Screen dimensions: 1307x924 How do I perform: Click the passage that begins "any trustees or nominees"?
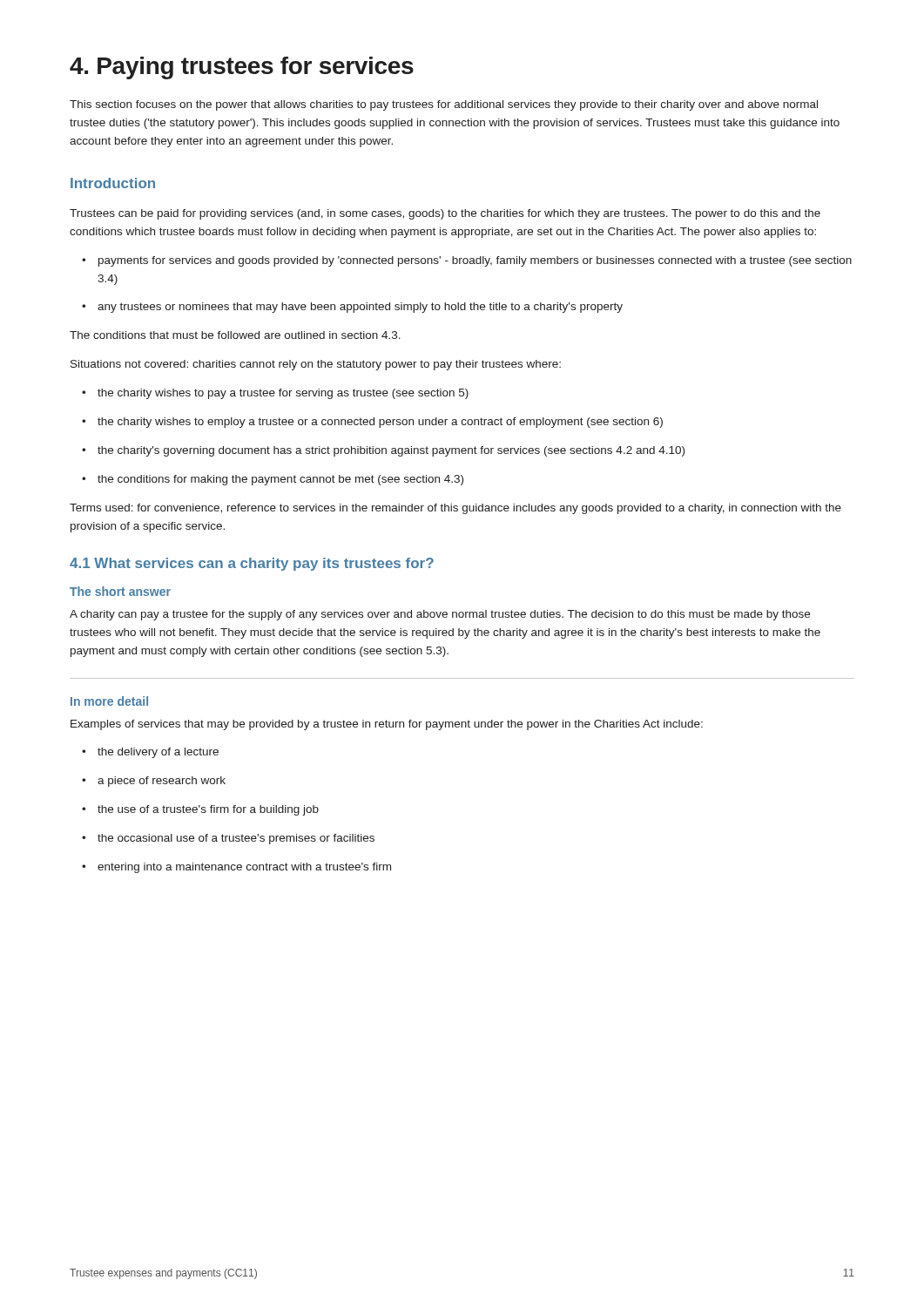pyautogui.click(x=462, y=307)
